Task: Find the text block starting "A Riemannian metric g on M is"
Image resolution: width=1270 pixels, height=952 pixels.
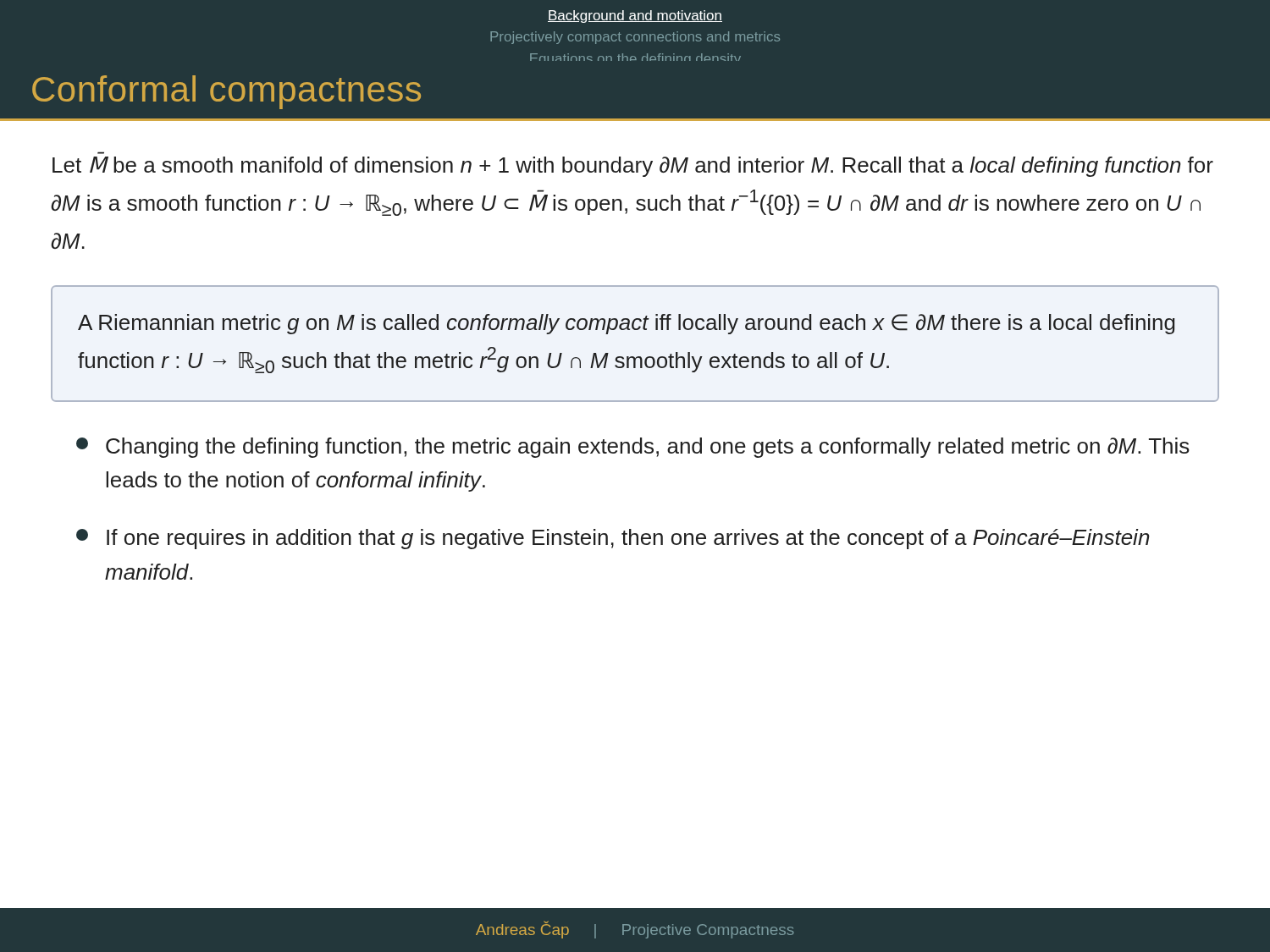Action: click(627, 344)
